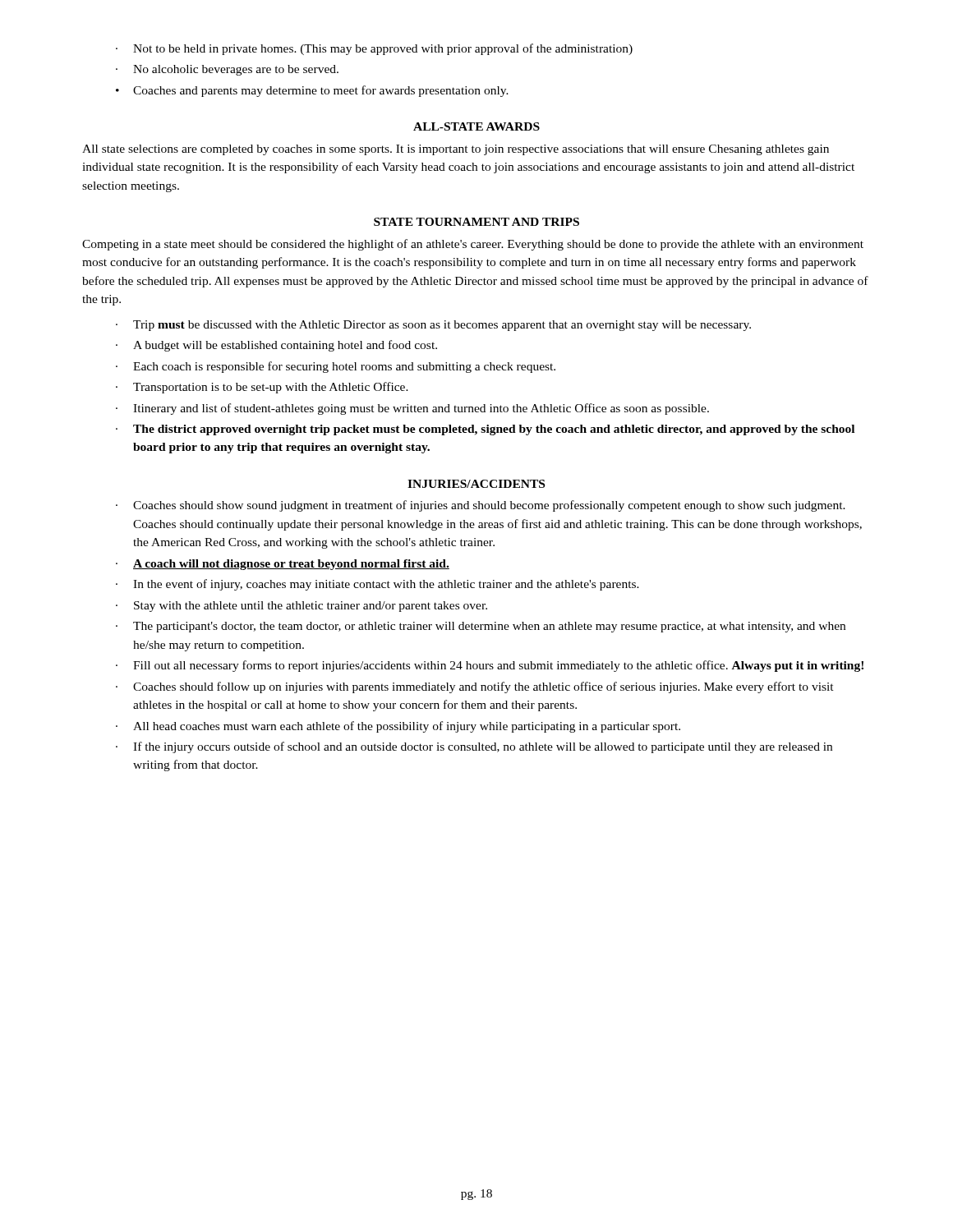Locate the list item that says "The district approved overnight trip"
This screenshot has height=1232, width=953.
tap(493, 438)
